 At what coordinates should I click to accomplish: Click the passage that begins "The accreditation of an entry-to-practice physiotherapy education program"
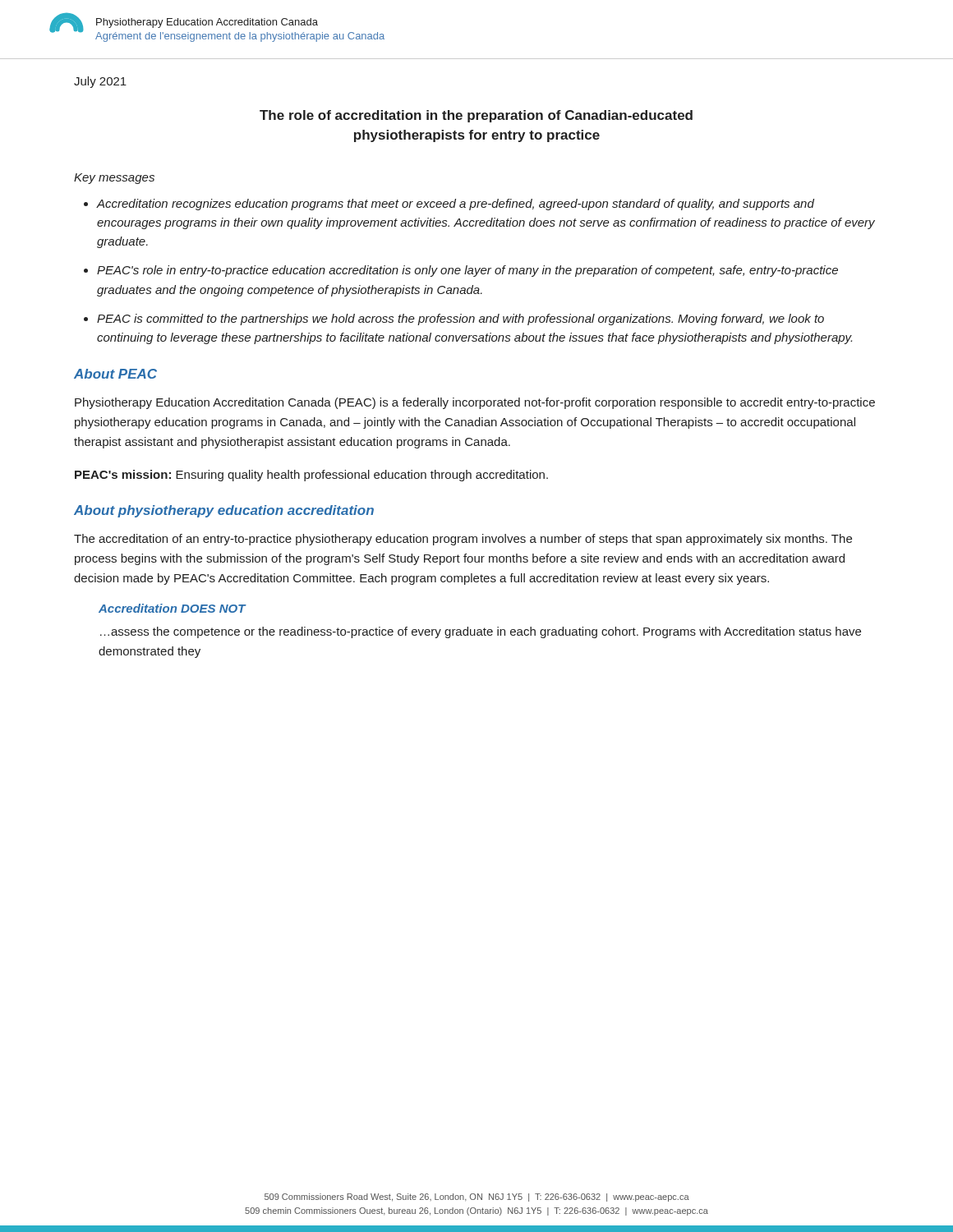point(463,558)
